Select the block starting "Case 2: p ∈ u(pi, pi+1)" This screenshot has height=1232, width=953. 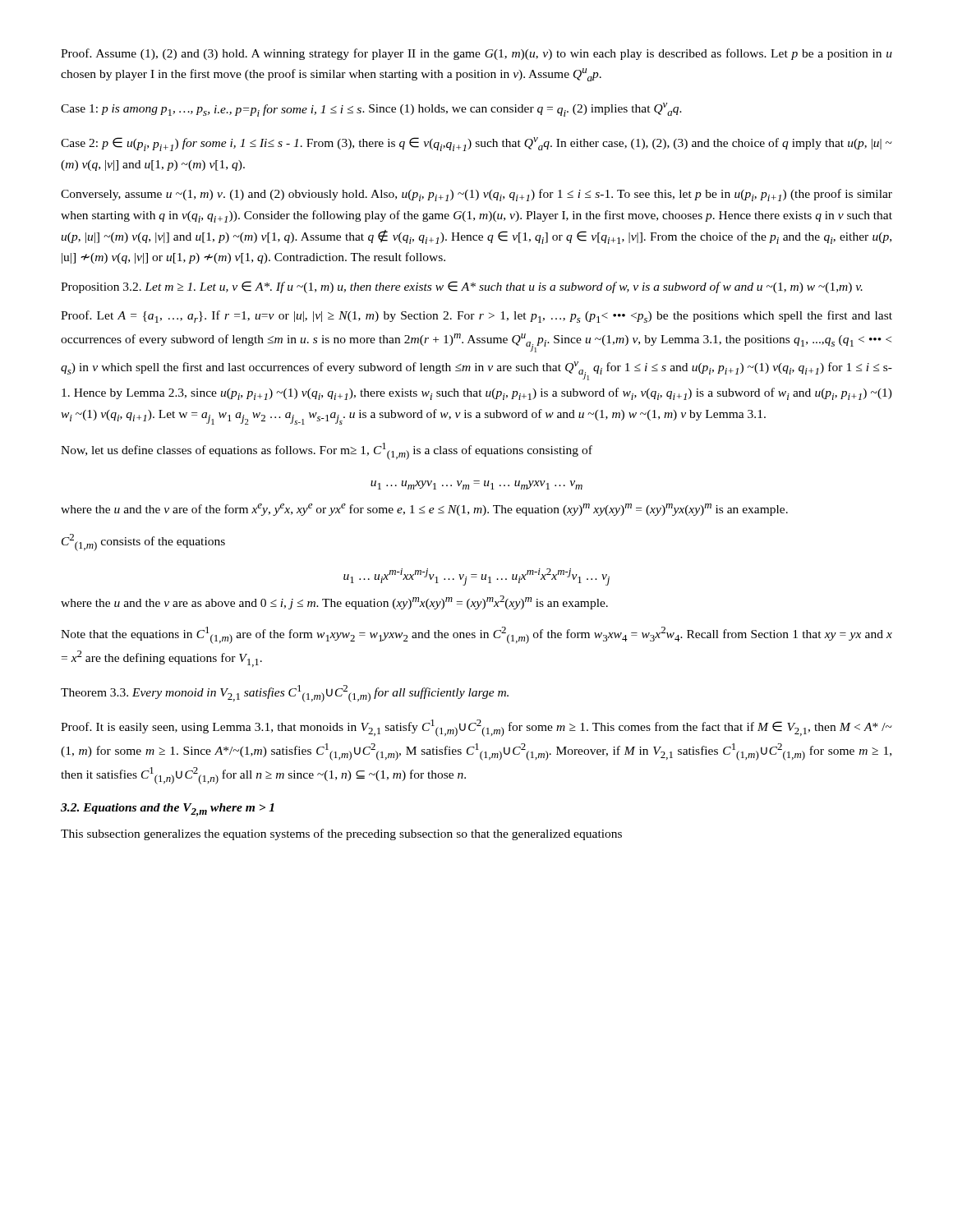[x=476, y=153]
